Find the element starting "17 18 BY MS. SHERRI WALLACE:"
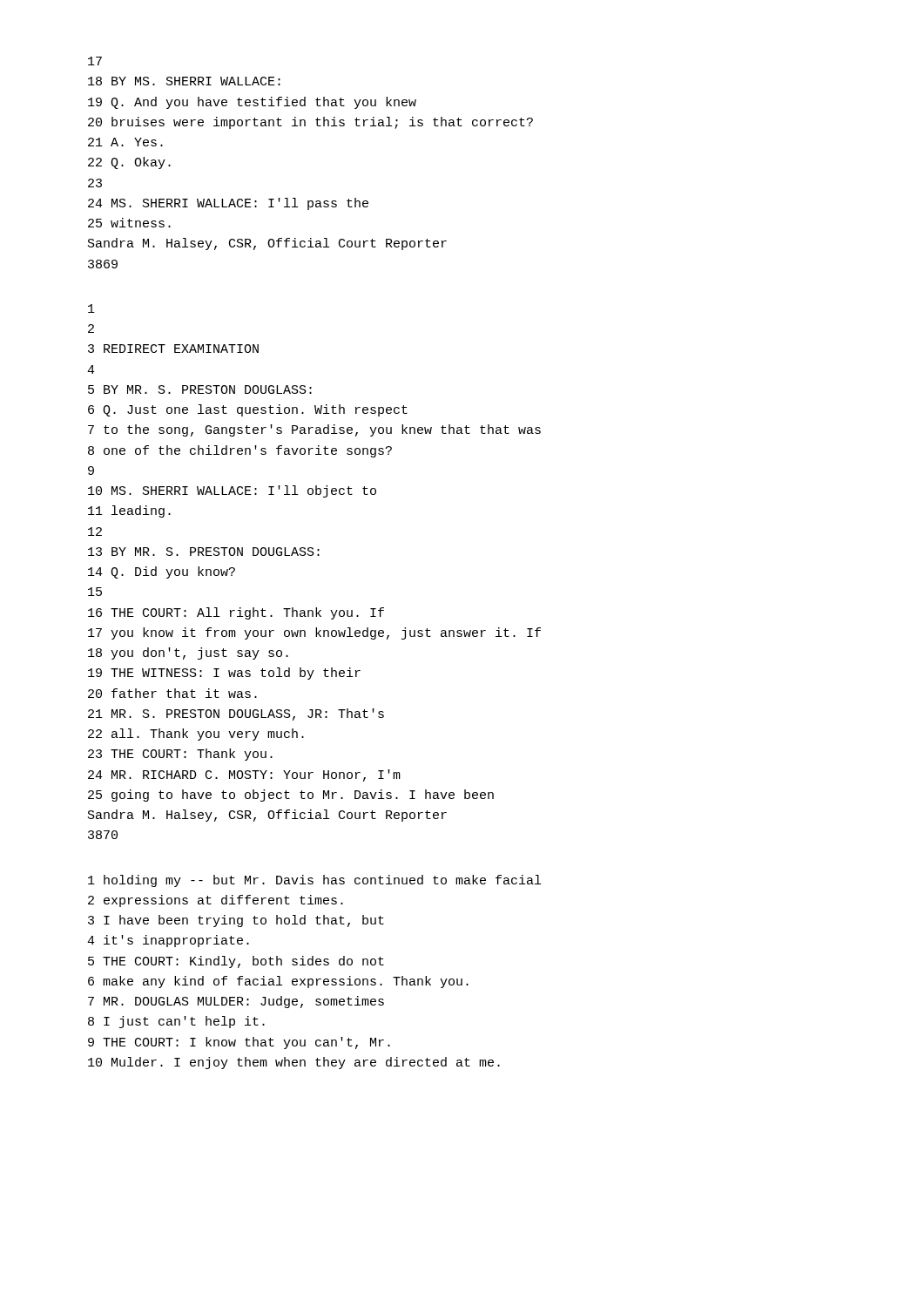924x1307 pixels. [95, 61]
